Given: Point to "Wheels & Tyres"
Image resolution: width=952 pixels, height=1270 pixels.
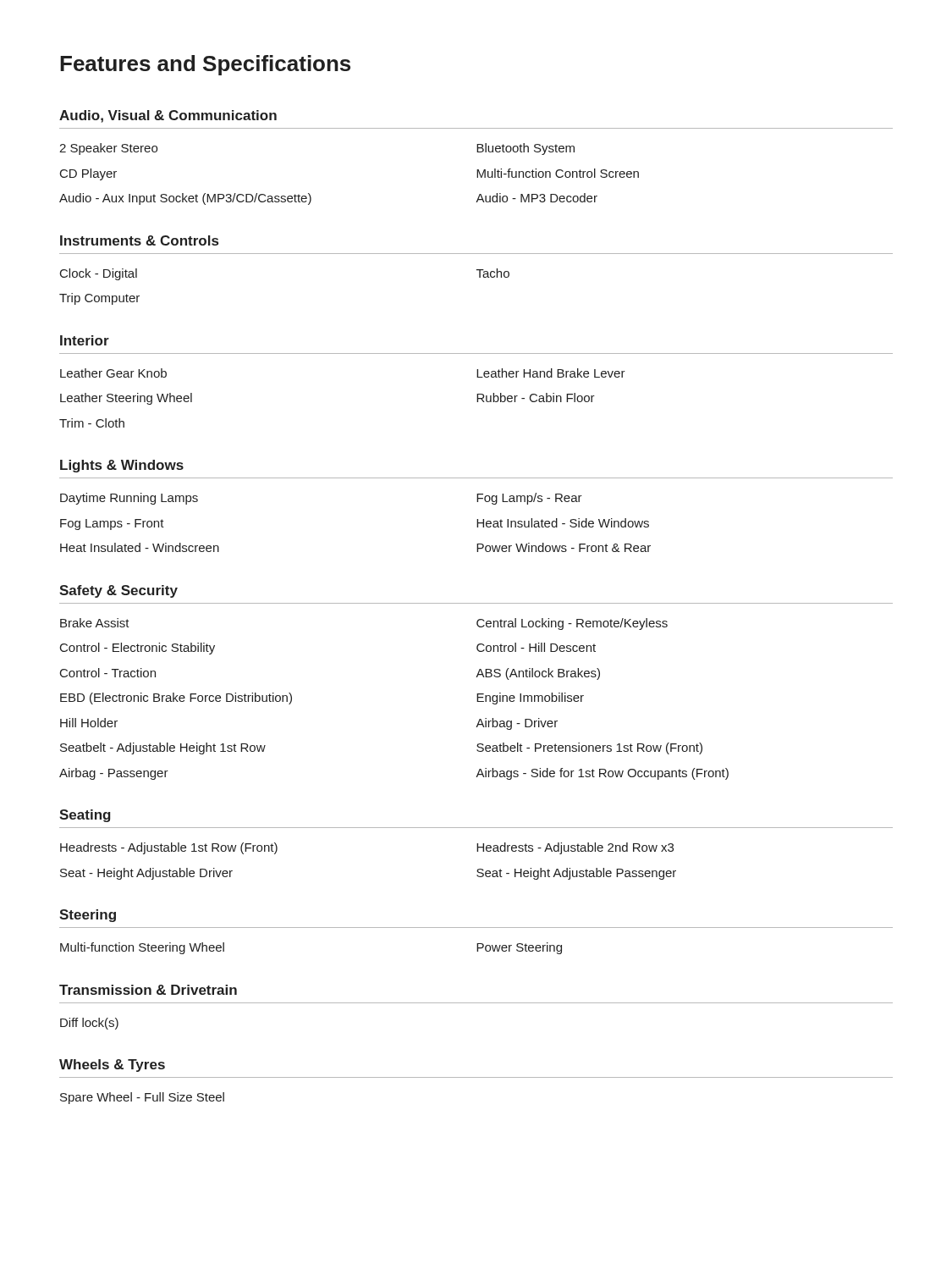Looking at the screenshot, I should pyautogui.click(x=112, y=1065).
